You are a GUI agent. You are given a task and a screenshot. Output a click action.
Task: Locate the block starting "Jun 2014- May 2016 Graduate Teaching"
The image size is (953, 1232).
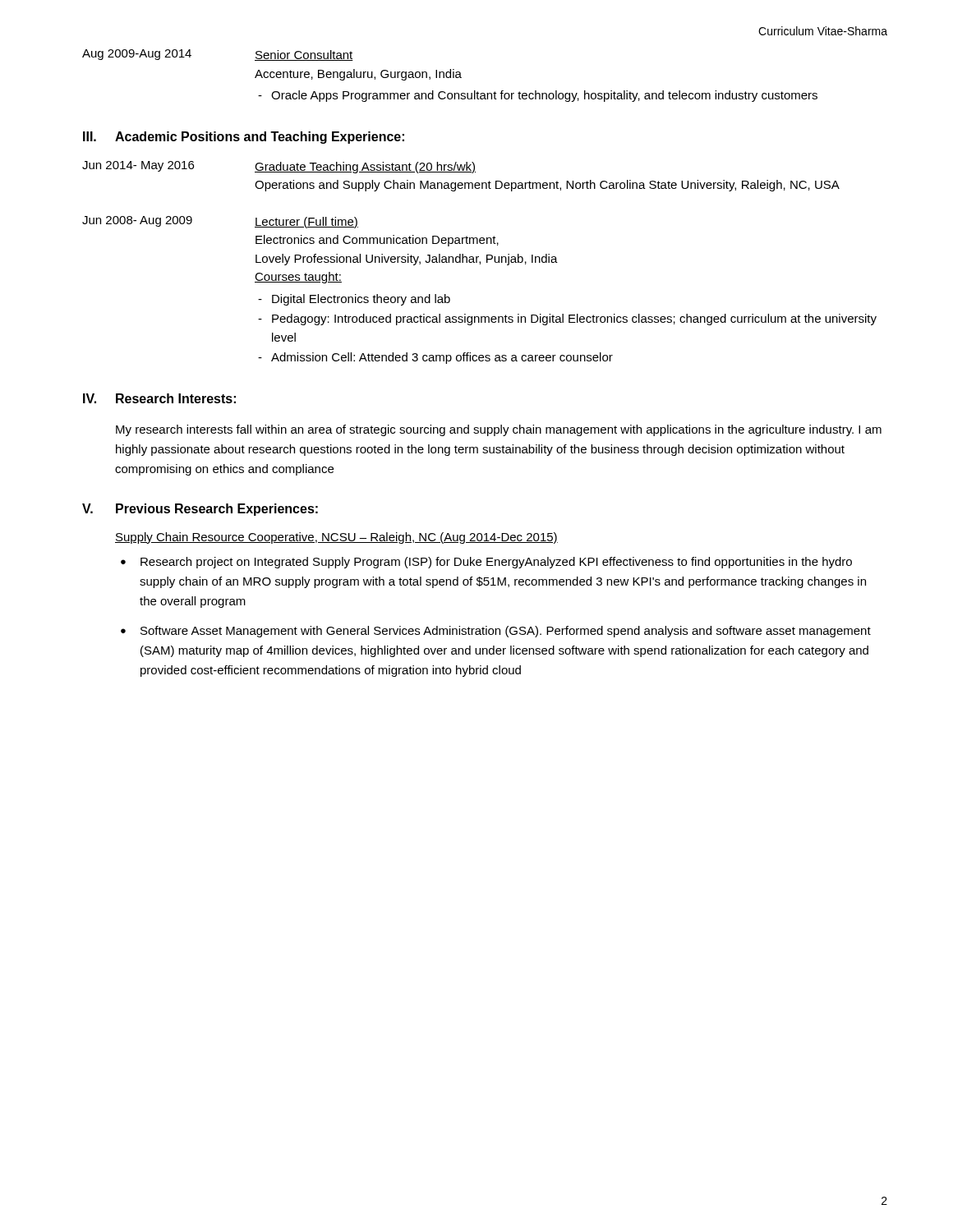[485, 176]
